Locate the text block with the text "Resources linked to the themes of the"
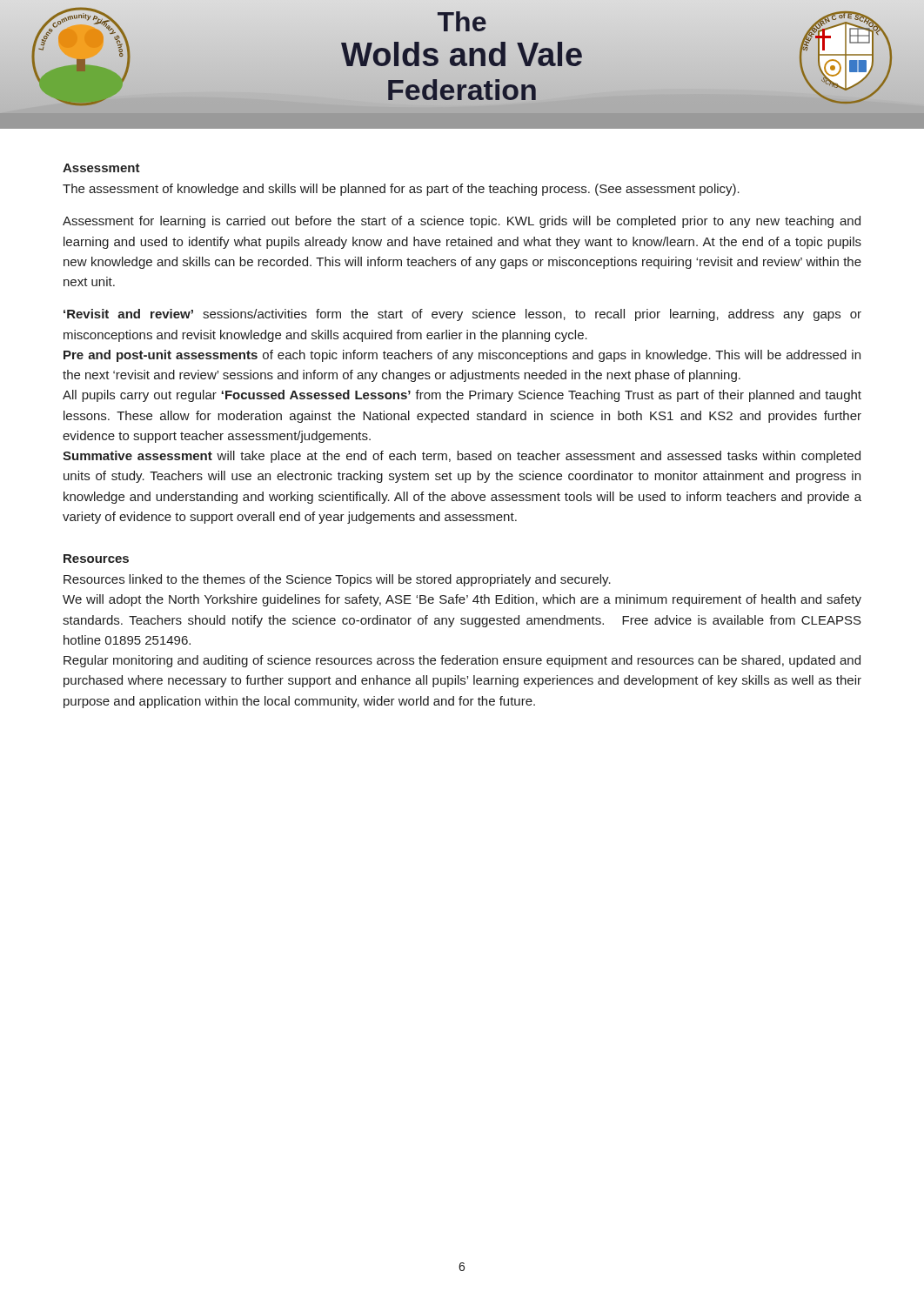The width and height of the screenshot is (924, 1305). pos(337,579)
